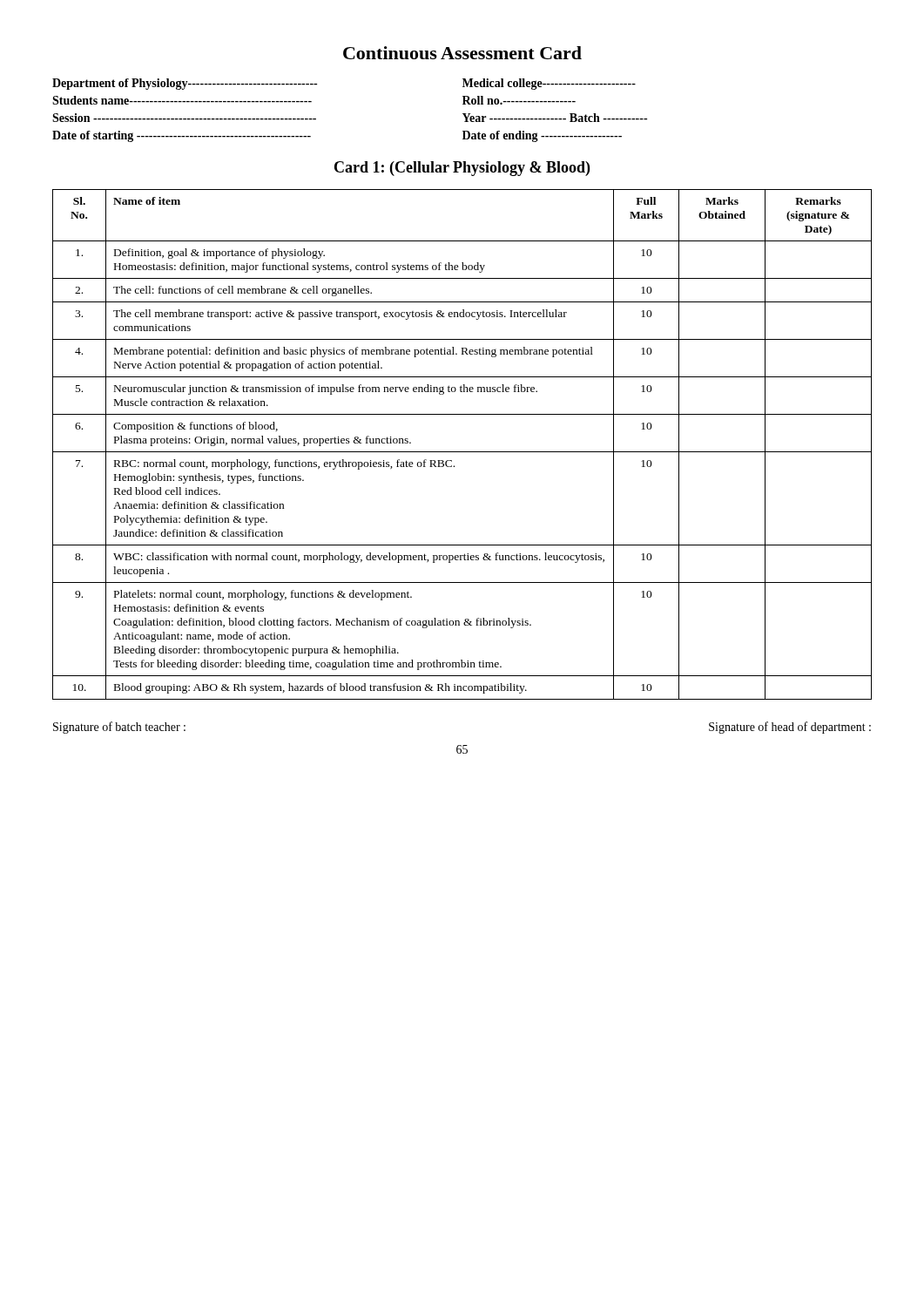Click where it says "Signature of batch teacher :"
Screen dimensions: 1307x924
tap(119, 727)
